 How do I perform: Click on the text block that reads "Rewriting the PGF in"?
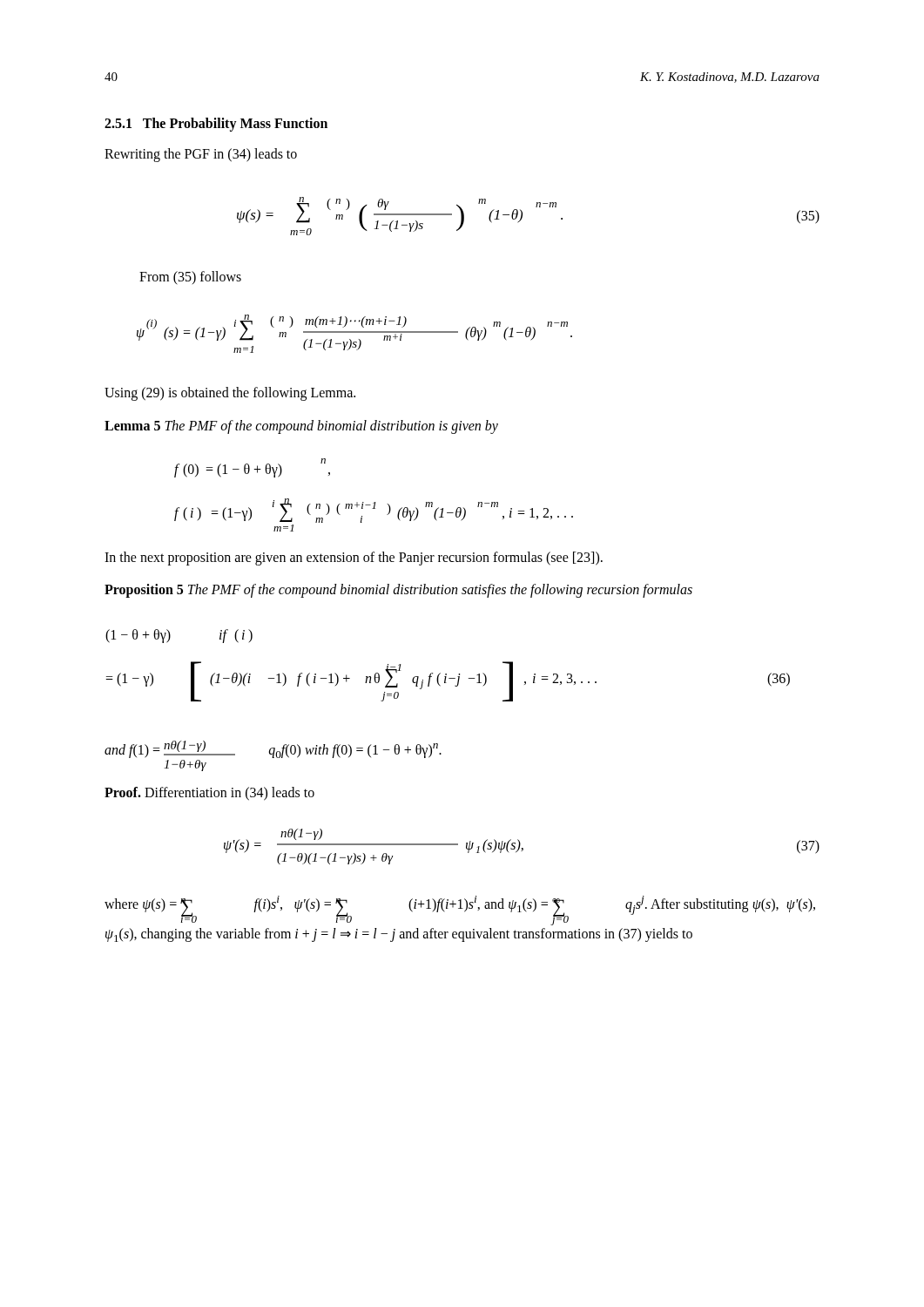click(201, 154)
